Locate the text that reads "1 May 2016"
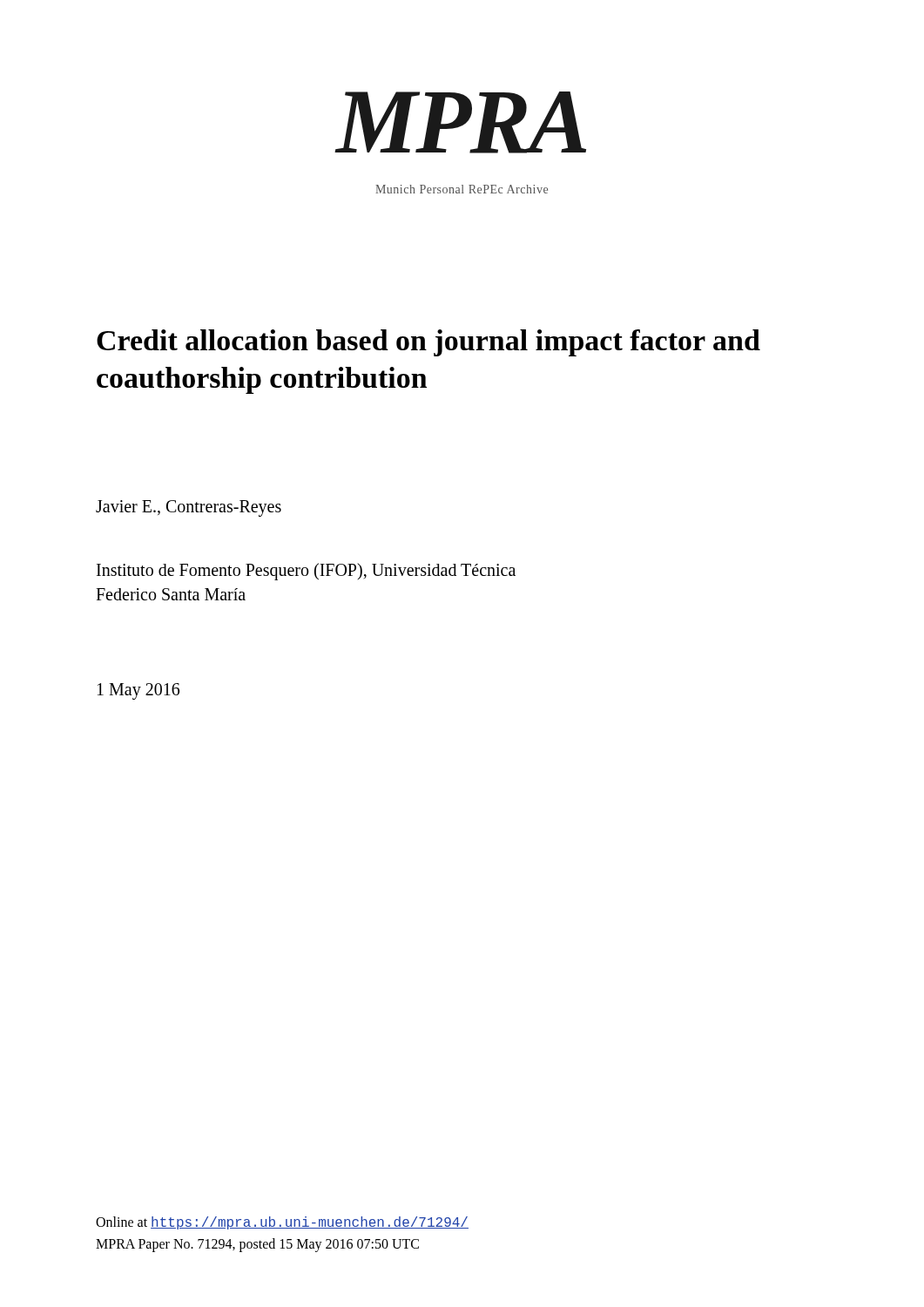Screen dimensions: 1307x924 (138, 690)
